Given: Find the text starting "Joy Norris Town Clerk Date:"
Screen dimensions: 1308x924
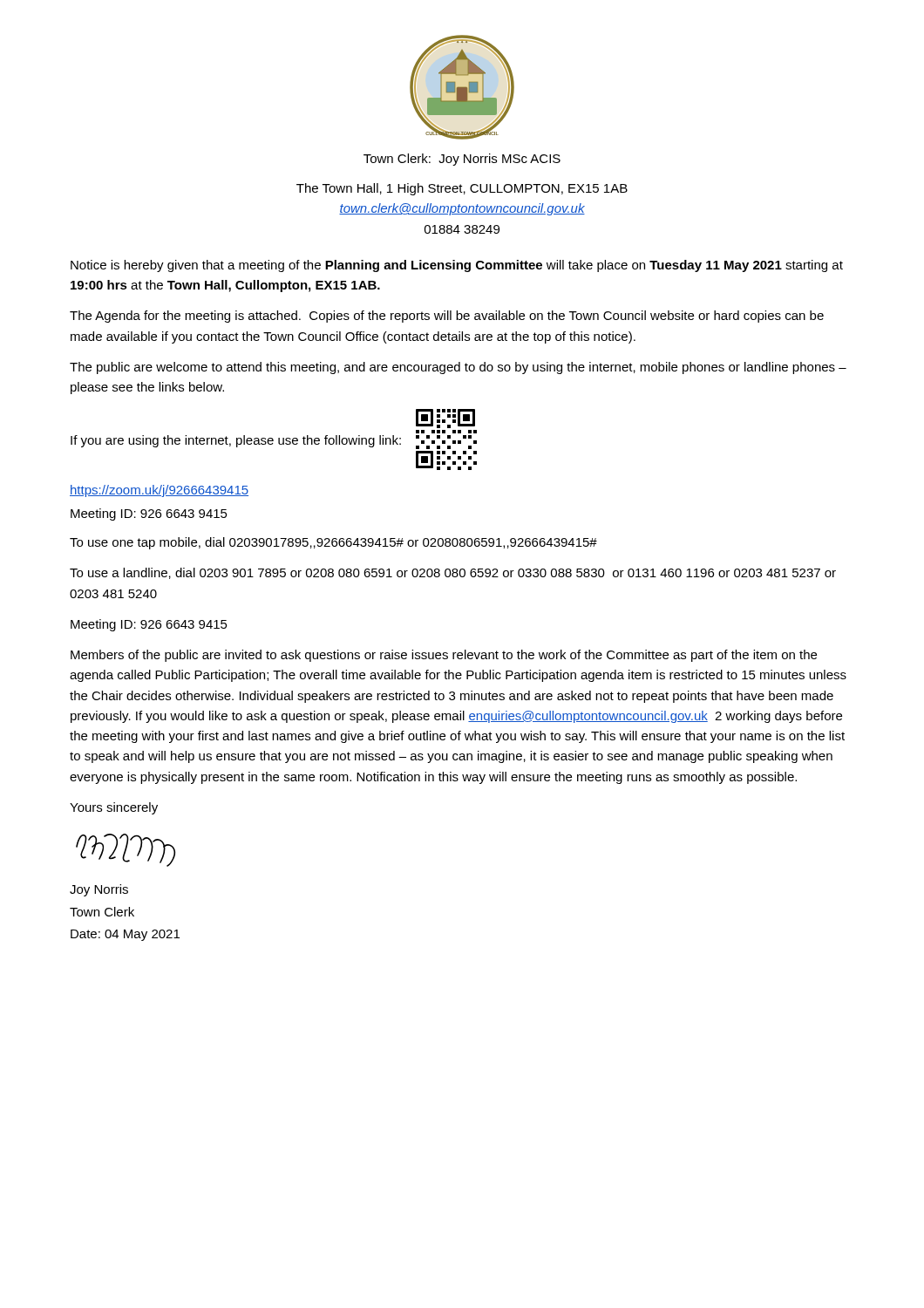Looking at the screenshot, I should (125, 911).
